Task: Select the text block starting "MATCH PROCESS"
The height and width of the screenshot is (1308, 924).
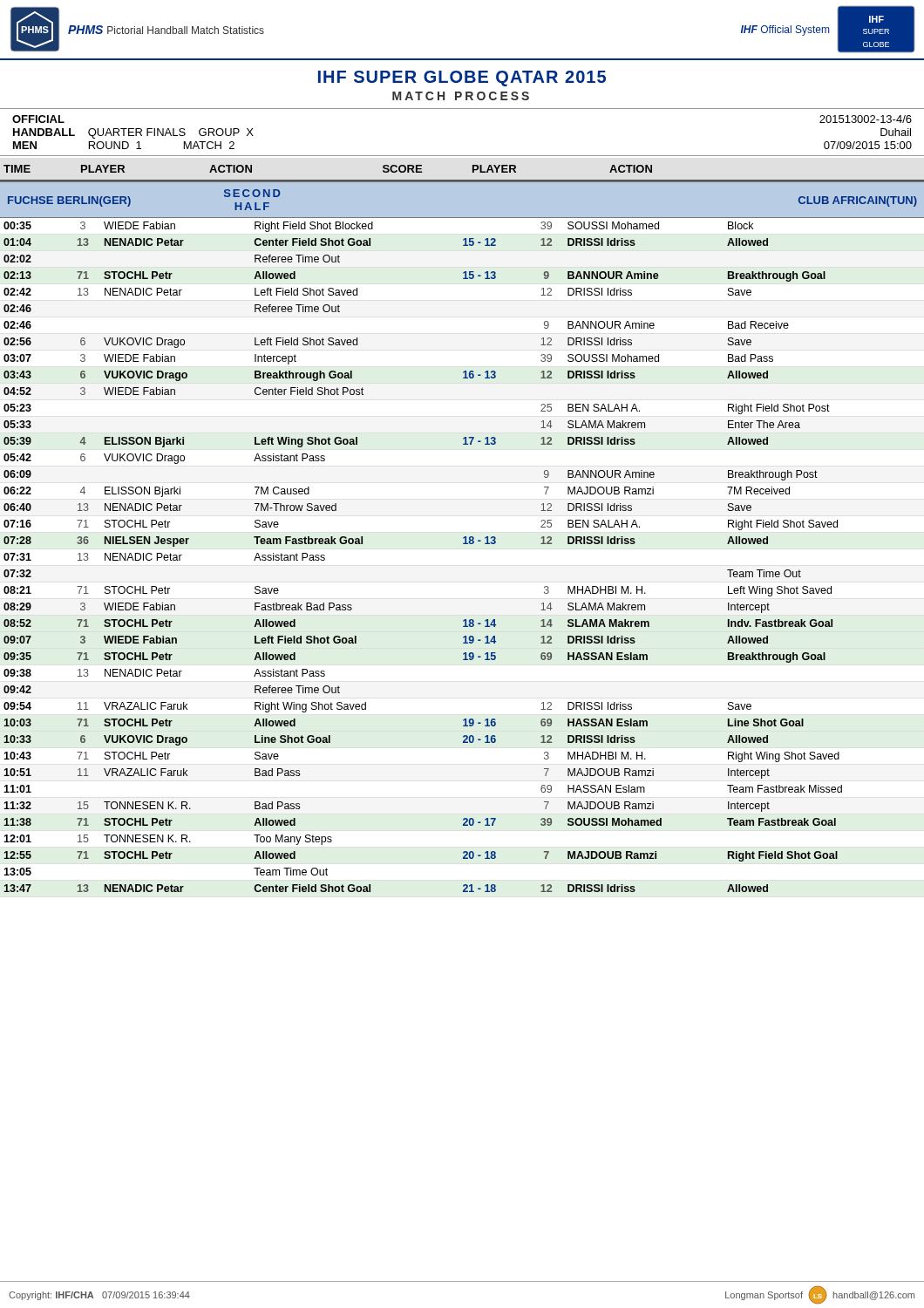Action: click(x=462, y=96)
